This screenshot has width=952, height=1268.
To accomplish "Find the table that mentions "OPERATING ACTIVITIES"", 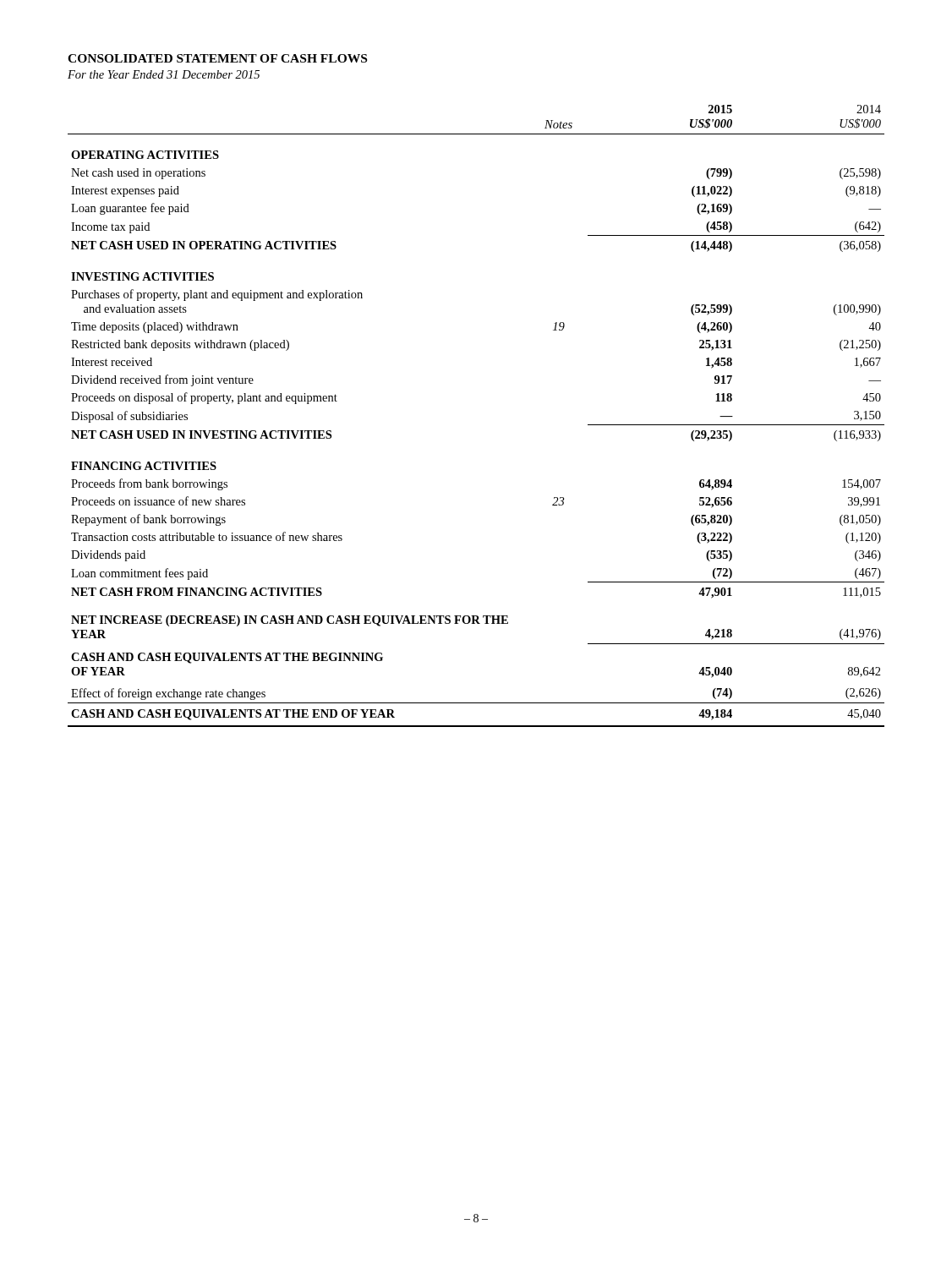I will click(x=476, y=414).
